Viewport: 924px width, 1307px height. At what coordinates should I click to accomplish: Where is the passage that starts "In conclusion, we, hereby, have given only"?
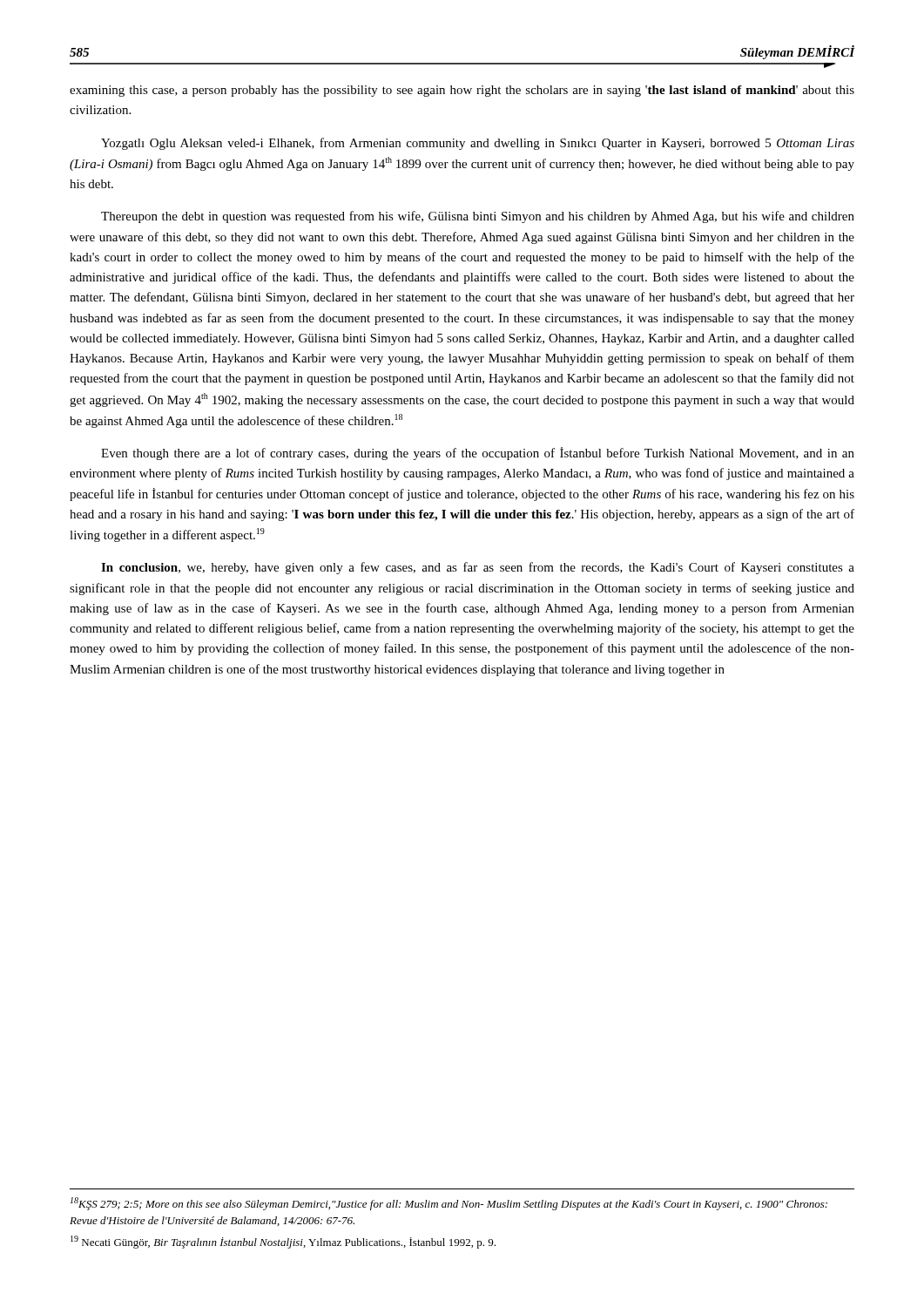pyautogui.click(x=462, y=618)
